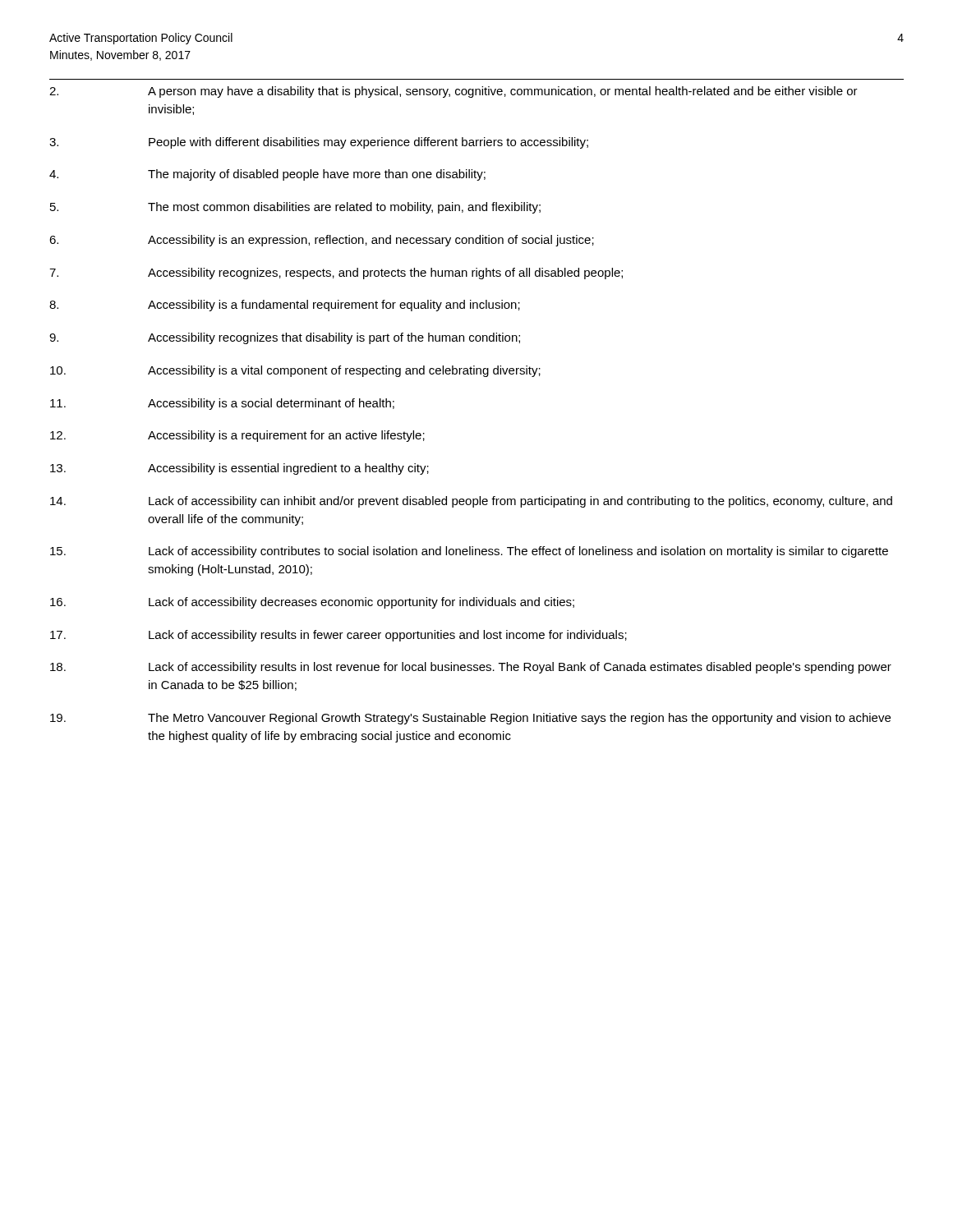953x1232 pixels.
Task: Locate the element starting "15. Lack of accessibility contributes to social isolation"
Action: coord(476,560)
